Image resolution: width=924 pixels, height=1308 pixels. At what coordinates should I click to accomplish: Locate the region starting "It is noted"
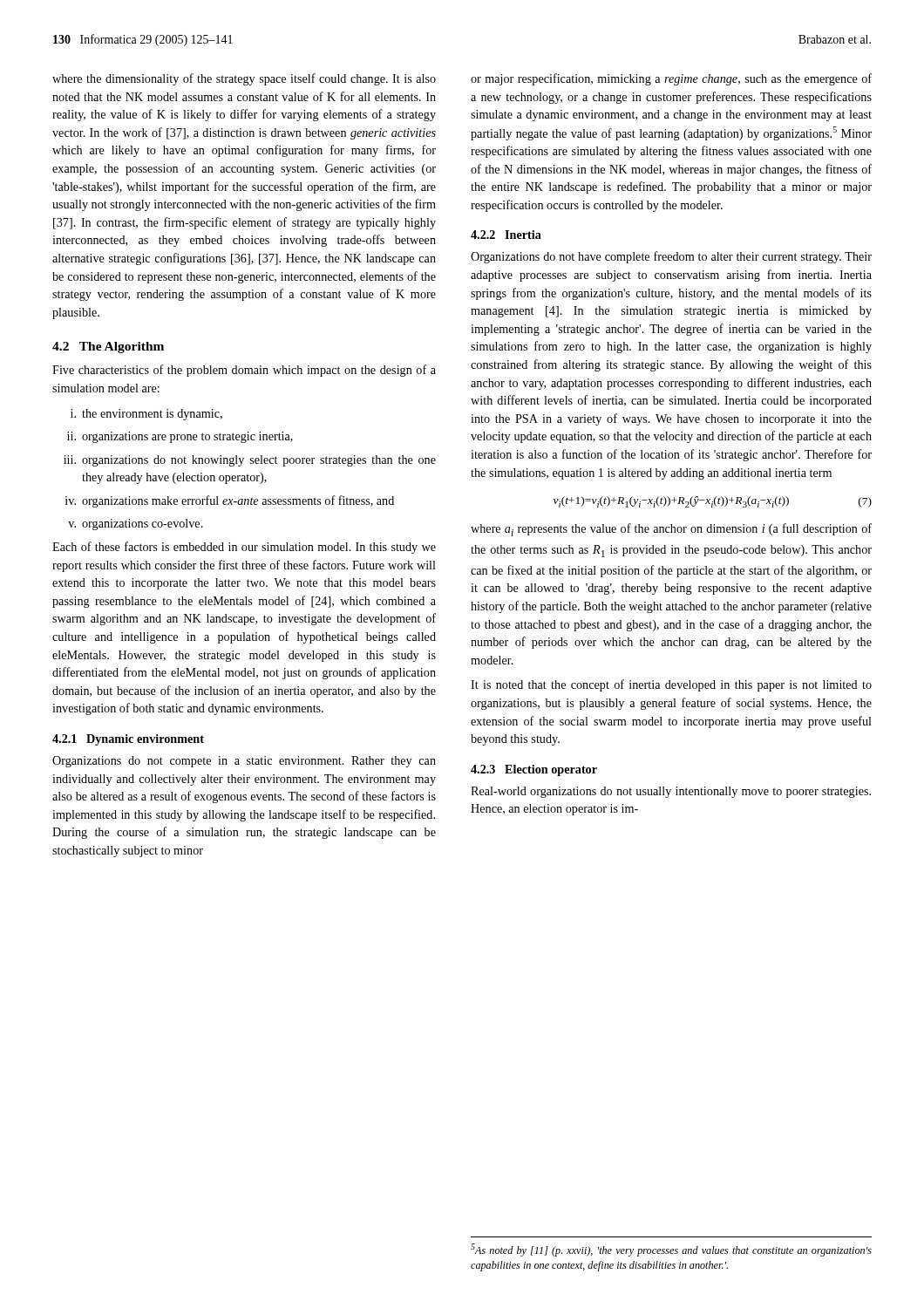pyautogui.click(x=671, y=712)
